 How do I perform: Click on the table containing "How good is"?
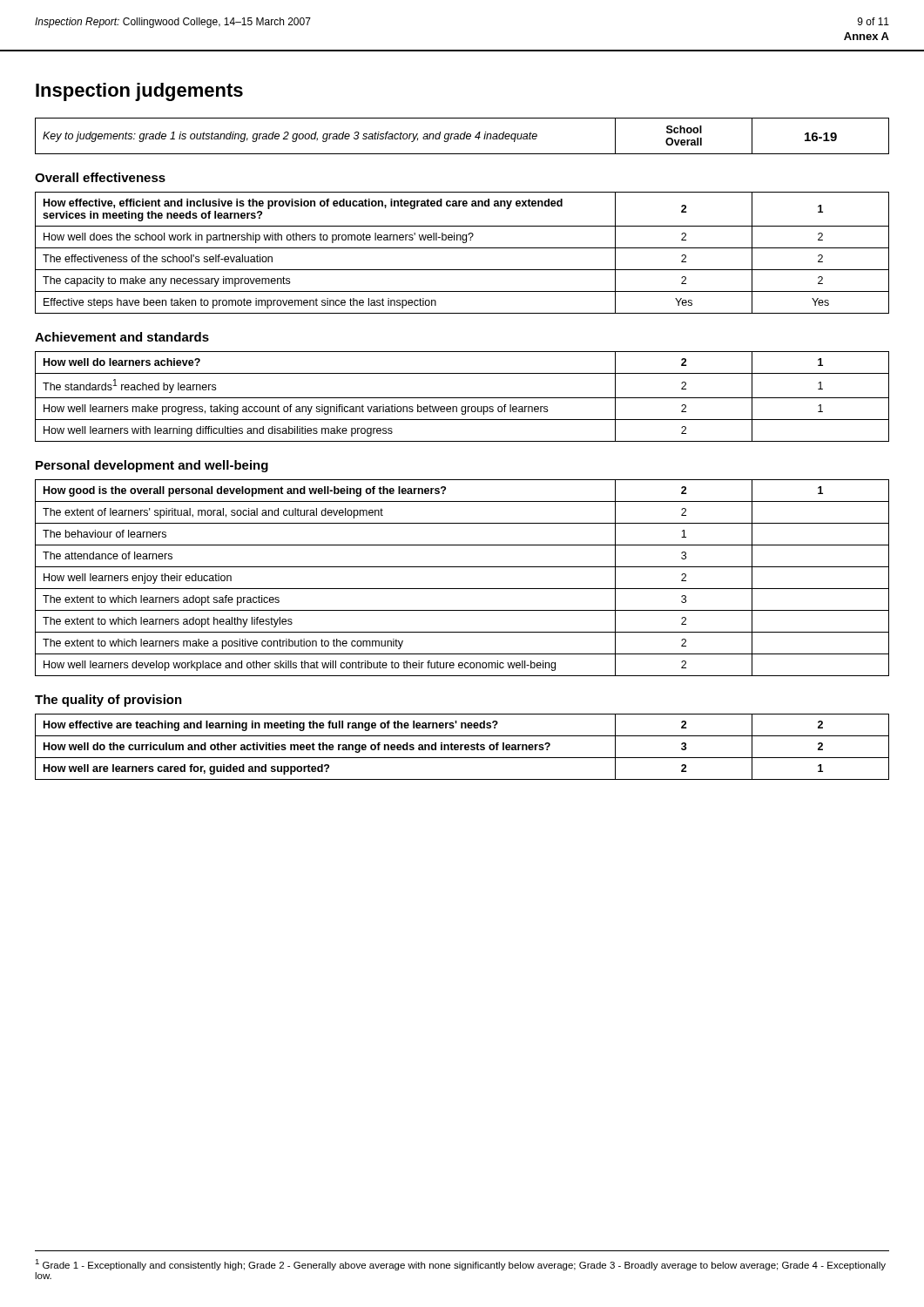462,578
